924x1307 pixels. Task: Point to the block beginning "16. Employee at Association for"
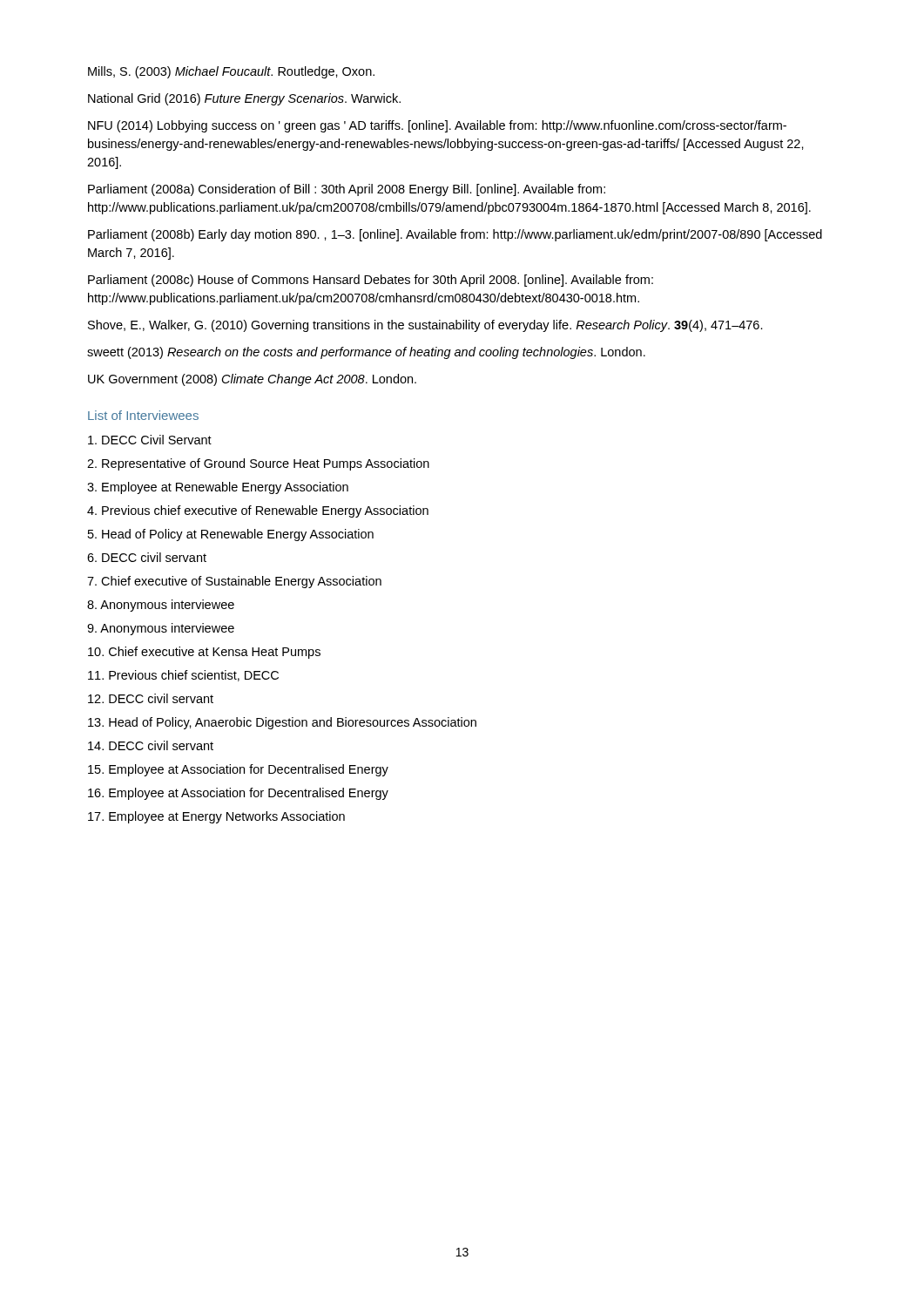(238, 793)
